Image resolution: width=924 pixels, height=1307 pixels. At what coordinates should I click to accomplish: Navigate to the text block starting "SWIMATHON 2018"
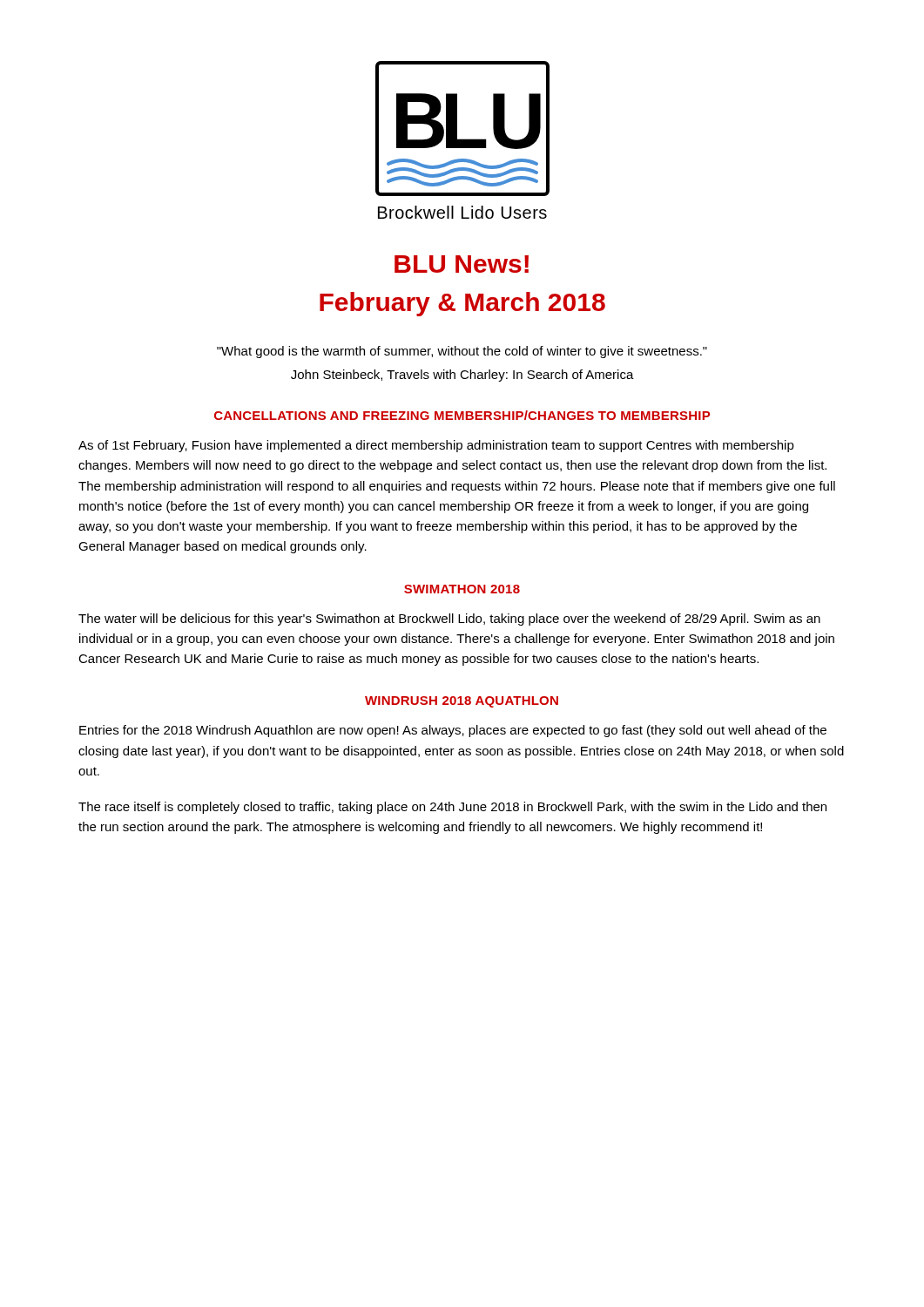pyautogui.click(x=462, y=588)
